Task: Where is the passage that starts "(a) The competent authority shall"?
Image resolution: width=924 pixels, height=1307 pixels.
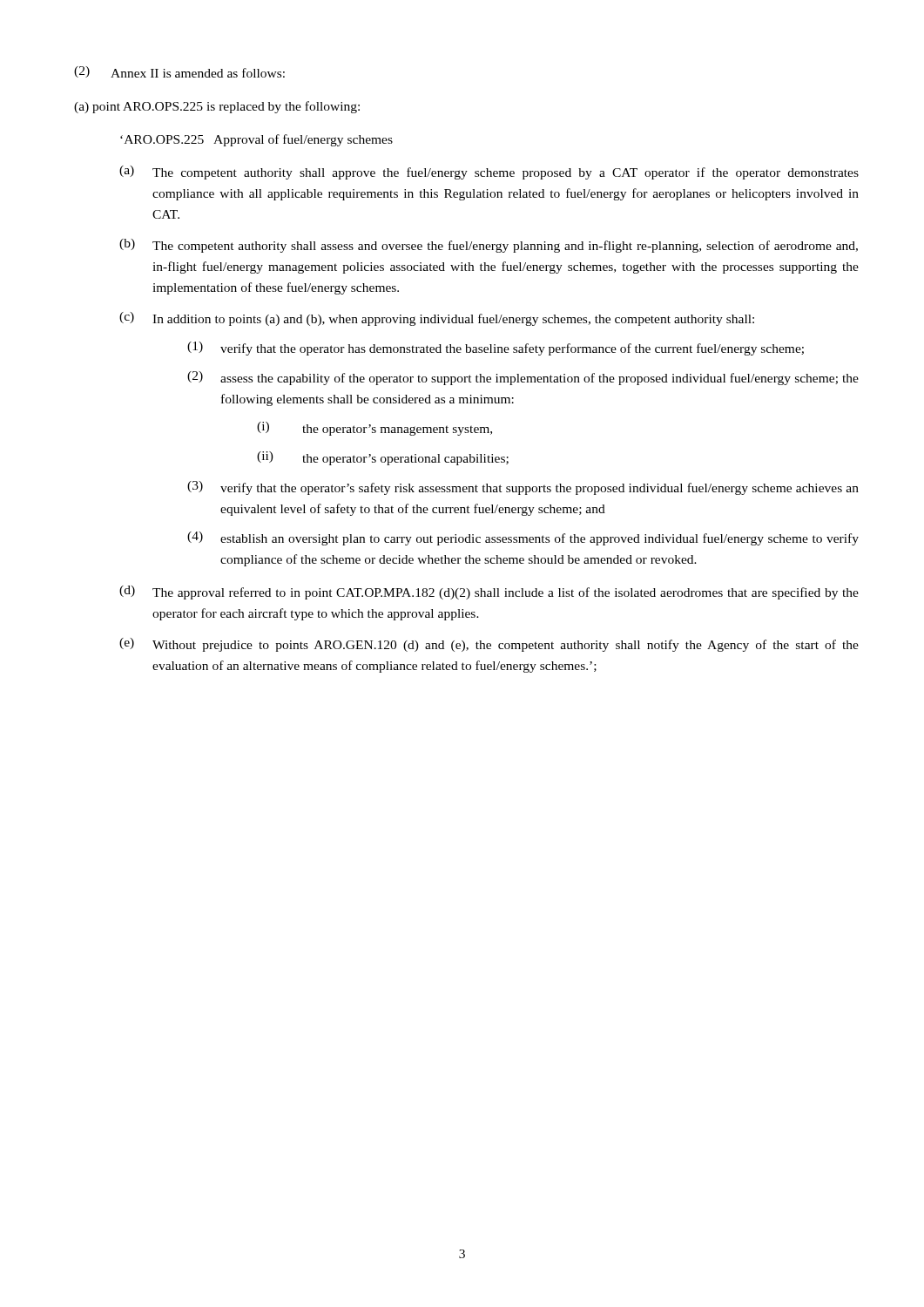Action: point(489,194)
